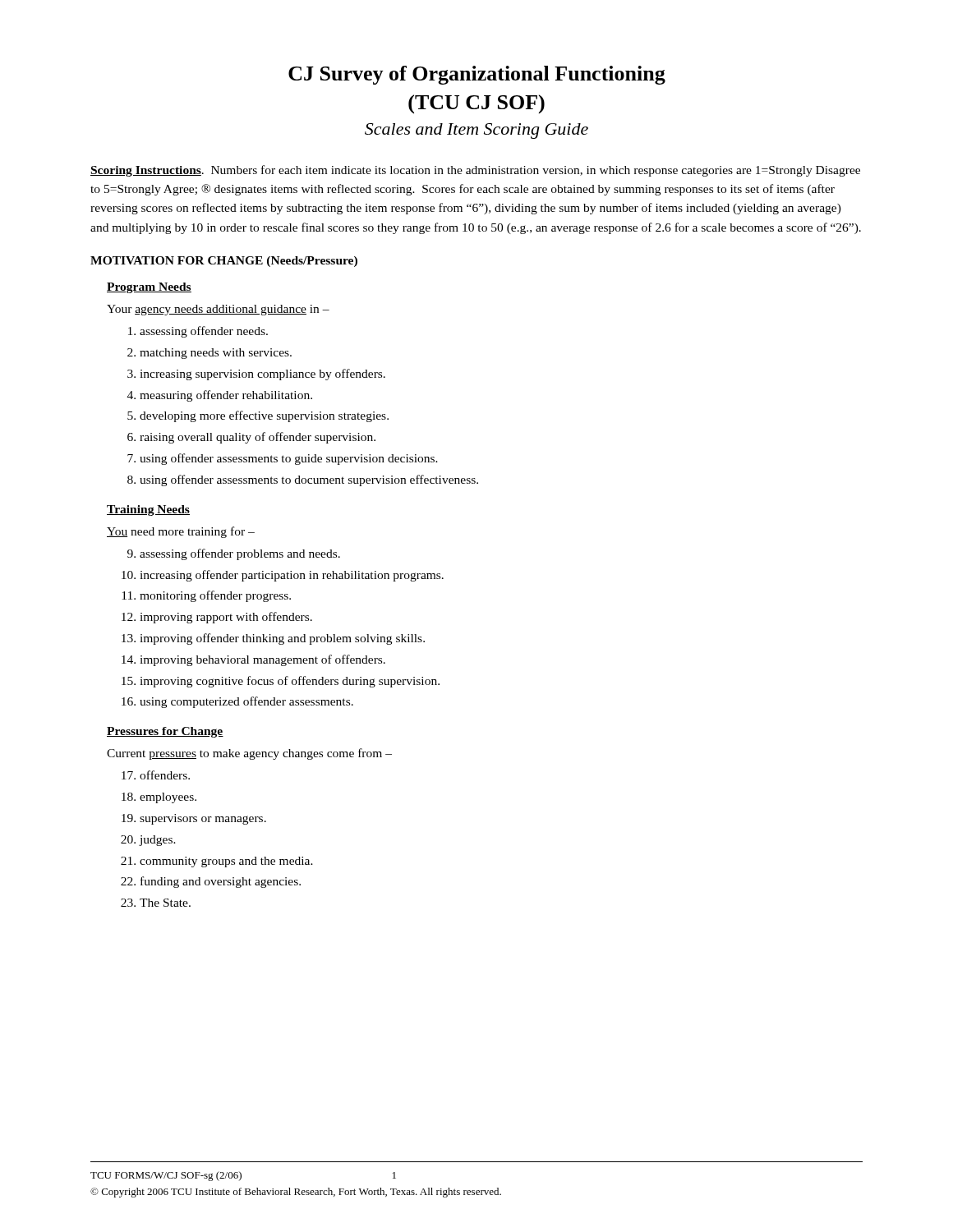Find the list item with the text "matching needs with services."
The image size is (953, 1232).
click(216, 352)
